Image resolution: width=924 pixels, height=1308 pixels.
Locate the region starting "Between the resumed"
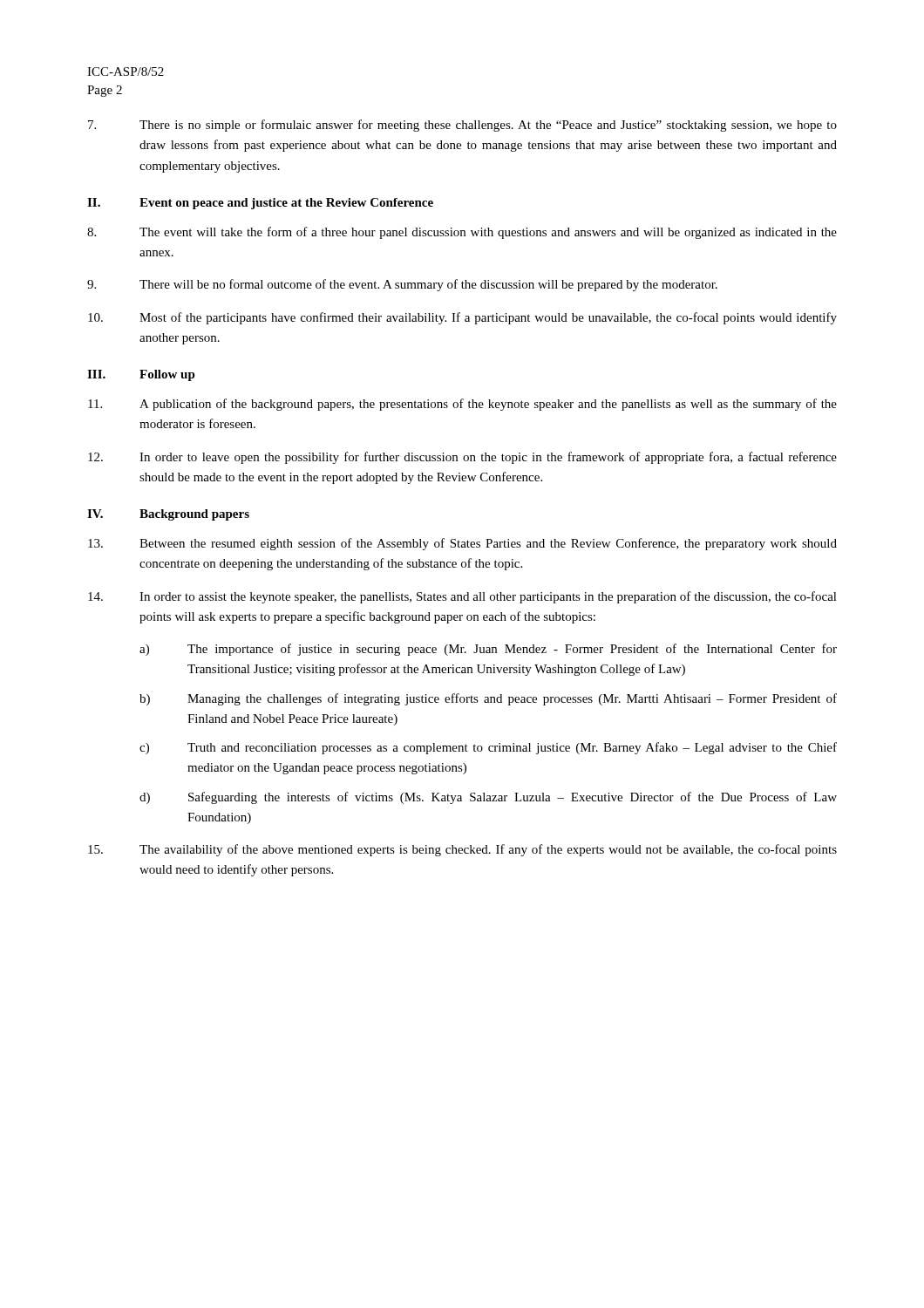(462, 554)
